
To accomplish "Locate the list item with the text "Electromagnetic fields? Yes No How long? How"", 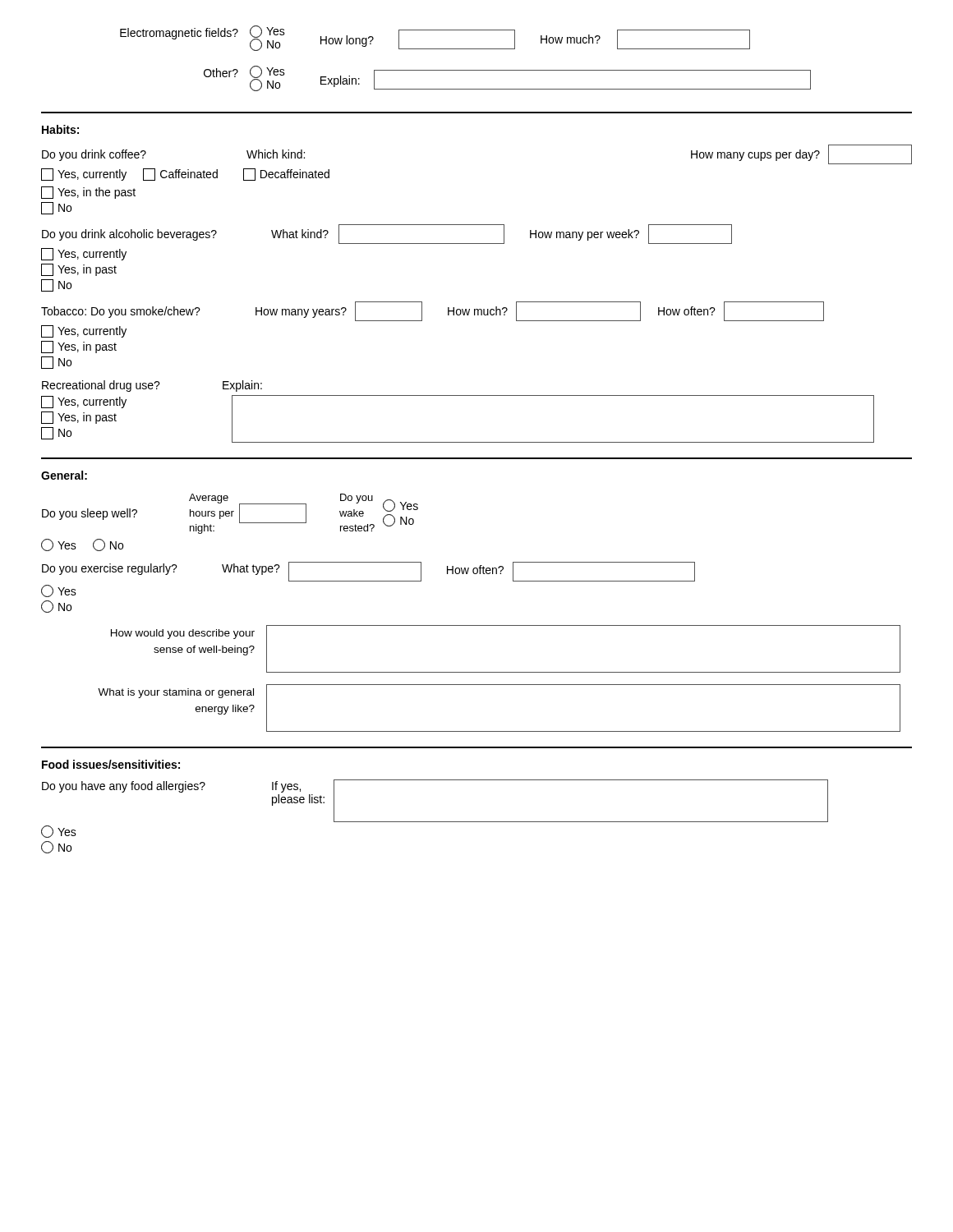I will click(396, 41).
